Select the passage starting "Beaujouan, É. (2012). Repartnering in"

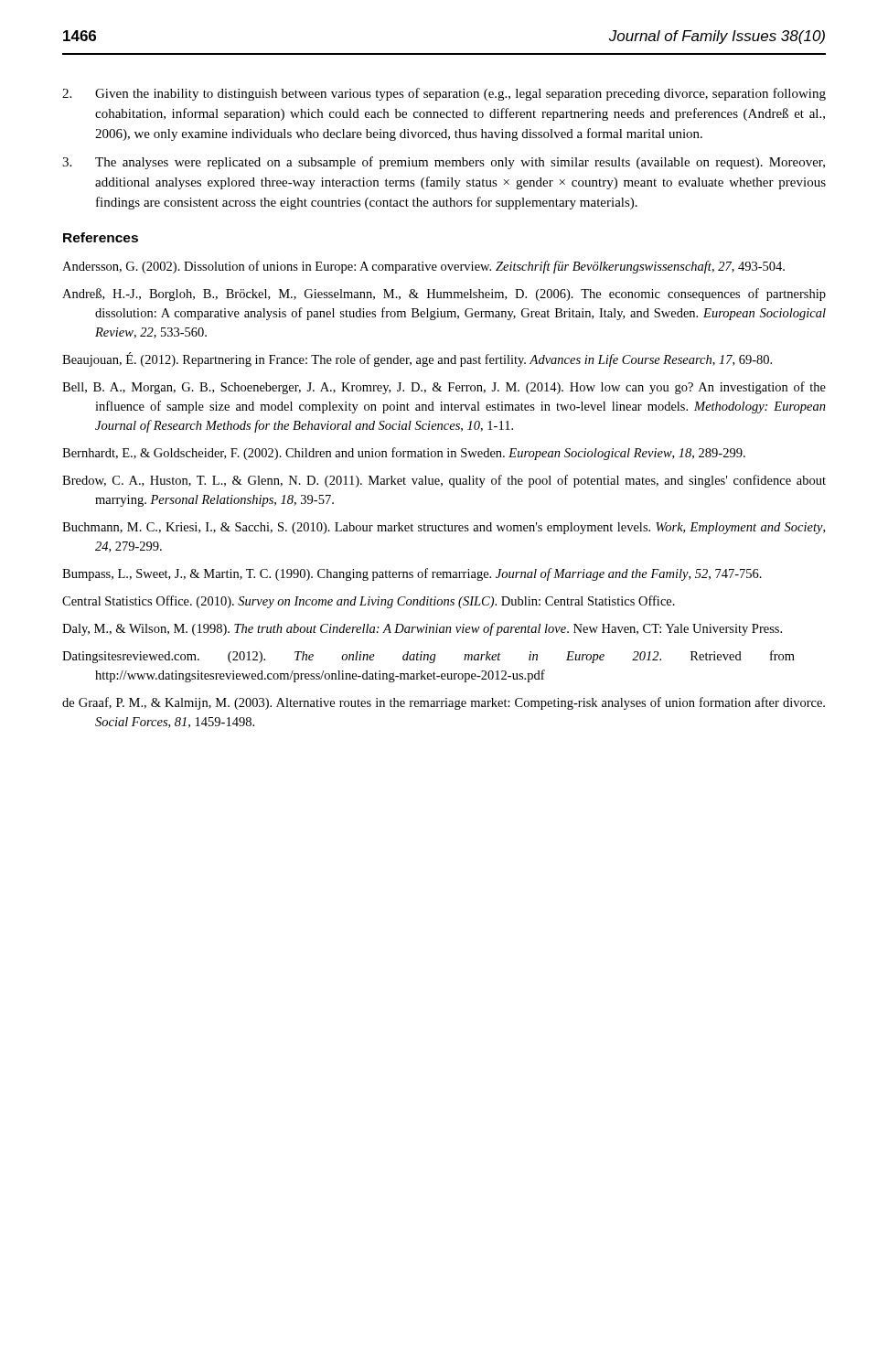[x=418, y=359]
